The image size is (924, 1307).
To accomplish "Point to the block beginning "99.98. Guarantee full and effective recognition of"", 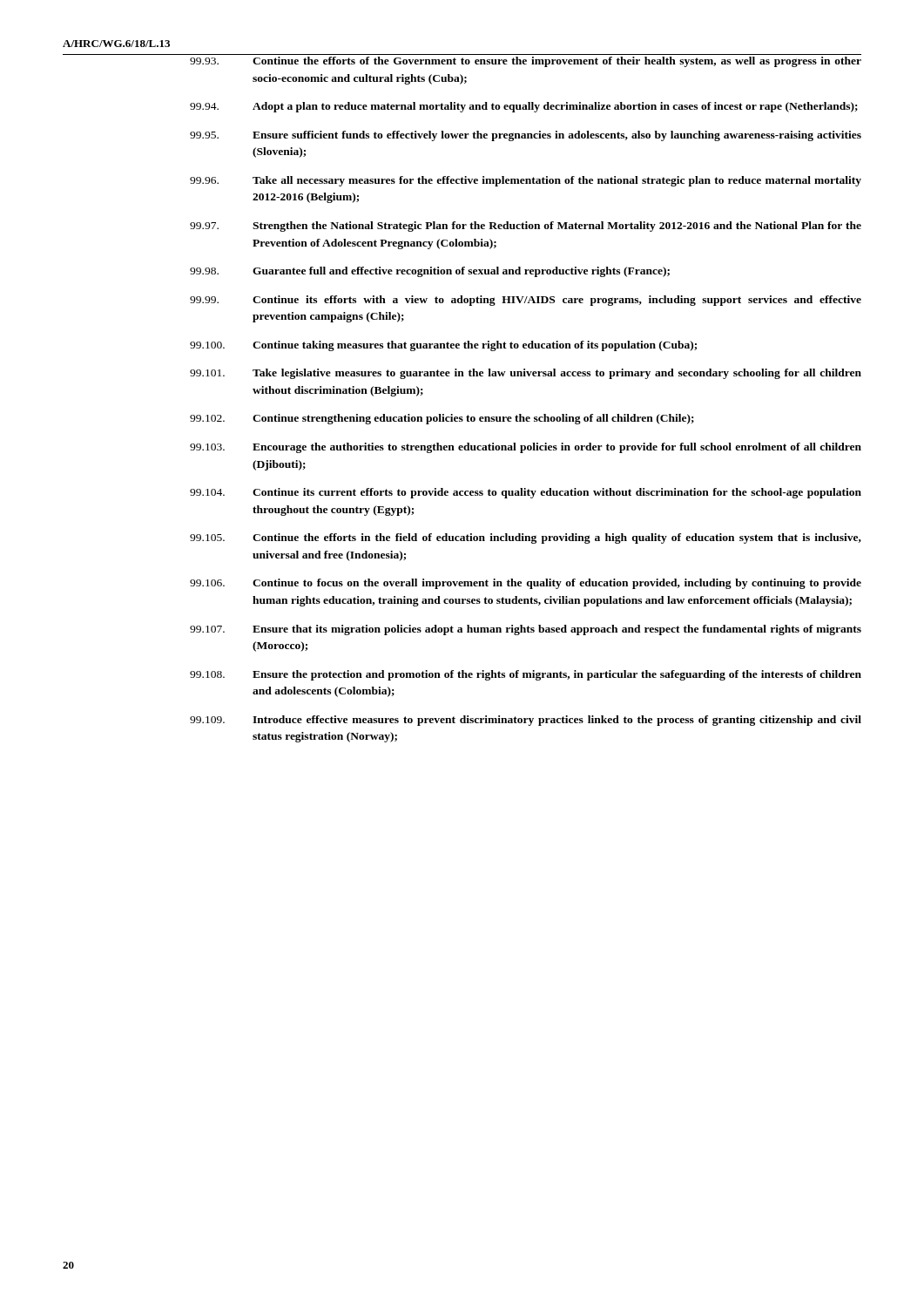I will point(526,271).
